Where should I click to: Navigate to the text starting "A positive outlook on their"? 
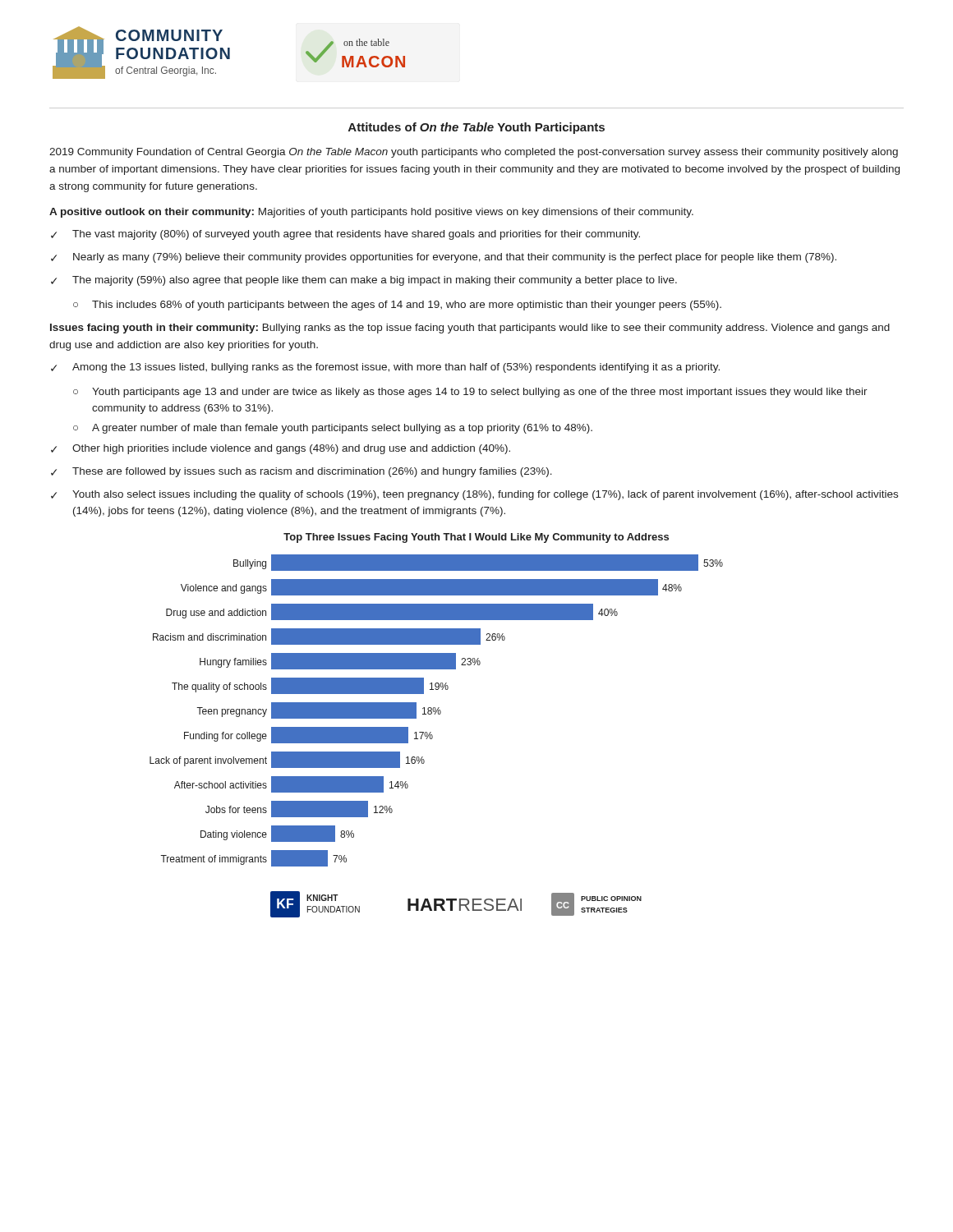[372, 211]
